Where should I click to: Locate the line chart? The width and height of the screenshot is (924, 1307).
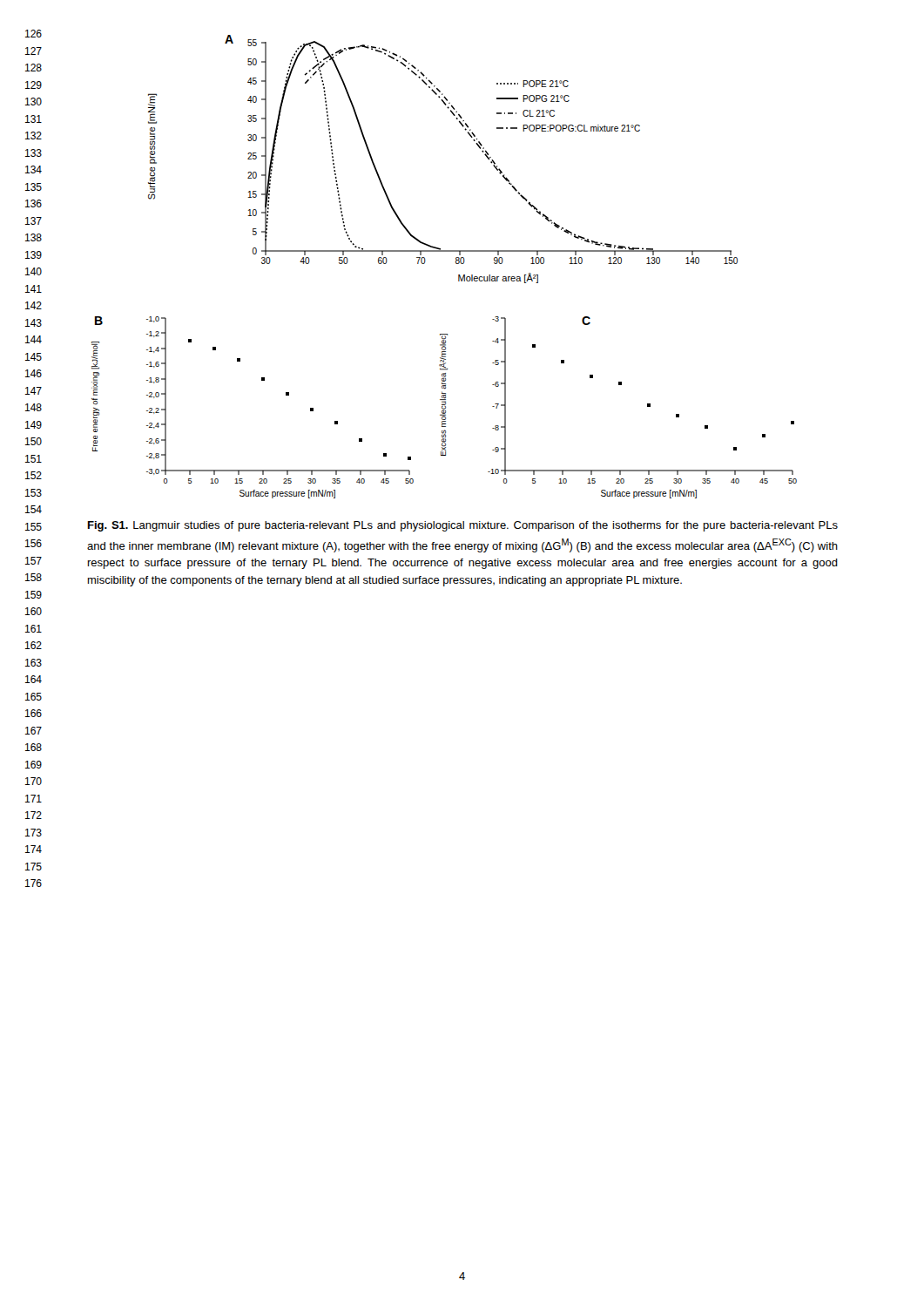point(470,164)
